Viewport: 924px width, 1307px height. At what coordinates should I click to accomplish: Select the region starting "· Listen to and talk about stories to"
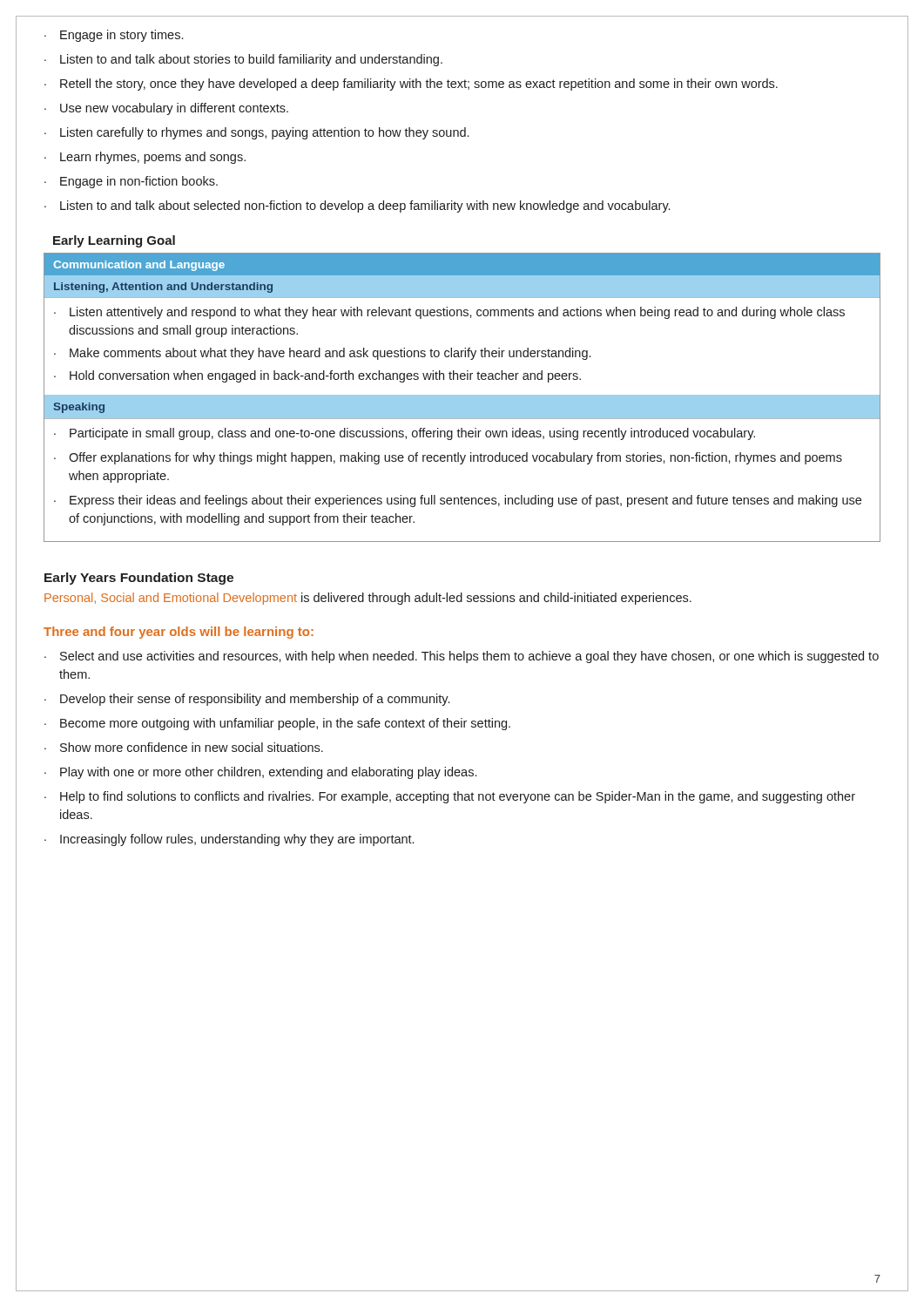coord(243,60)
